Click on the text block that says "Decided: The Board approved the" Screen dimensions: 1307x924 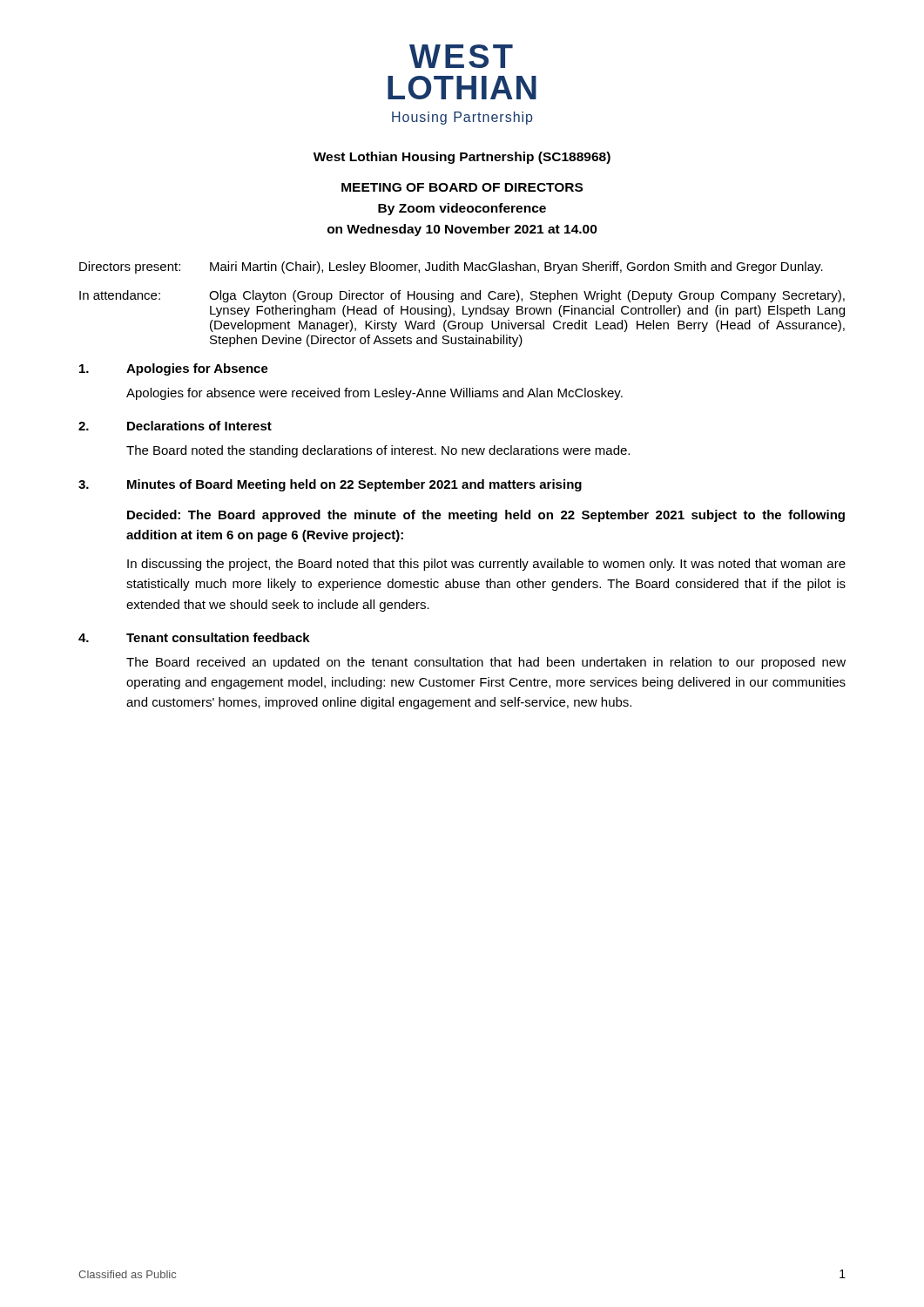(486, 559)
